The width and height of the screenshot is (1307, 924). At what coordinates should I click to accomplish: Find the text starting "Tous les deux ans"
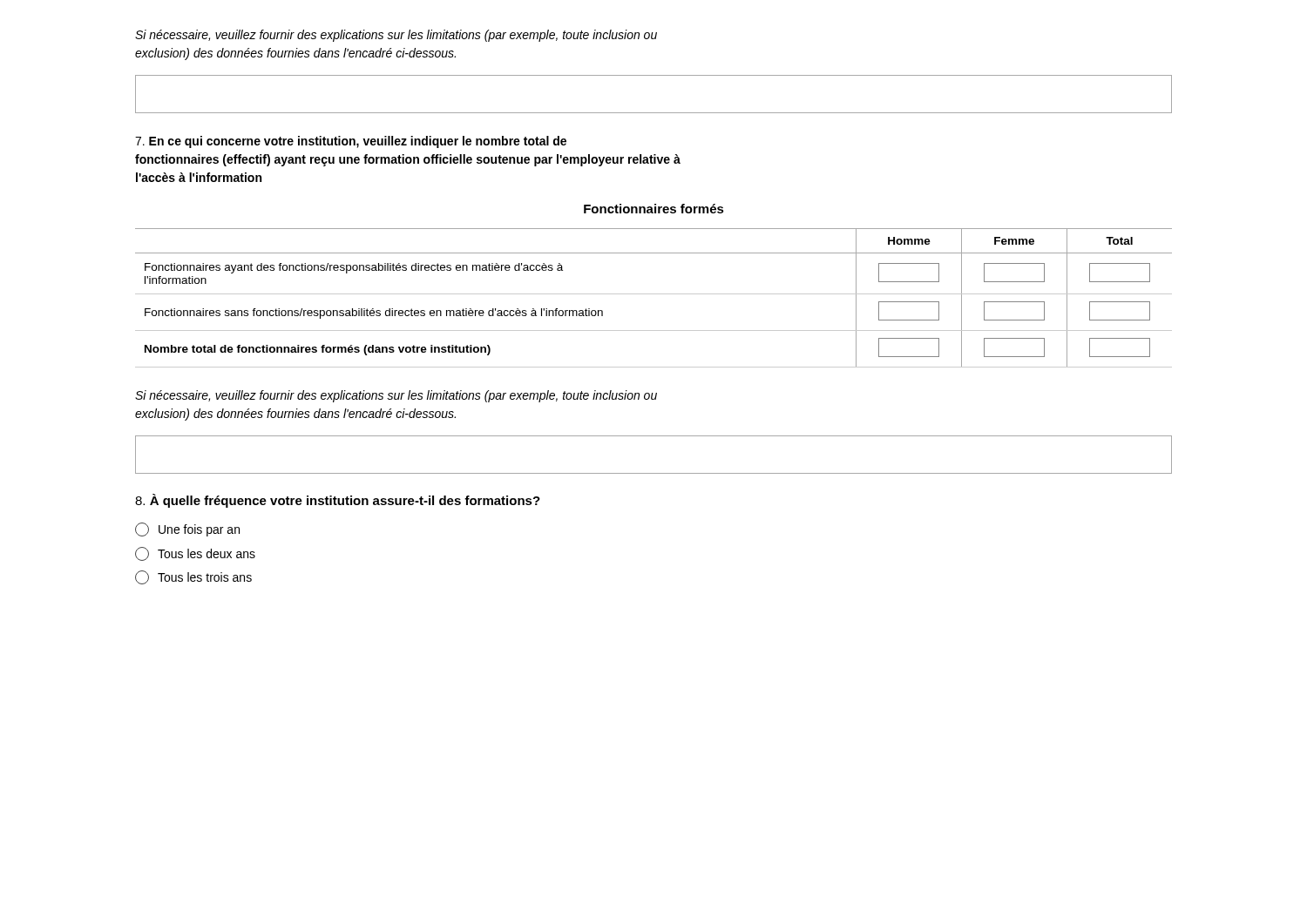[195, 554]
